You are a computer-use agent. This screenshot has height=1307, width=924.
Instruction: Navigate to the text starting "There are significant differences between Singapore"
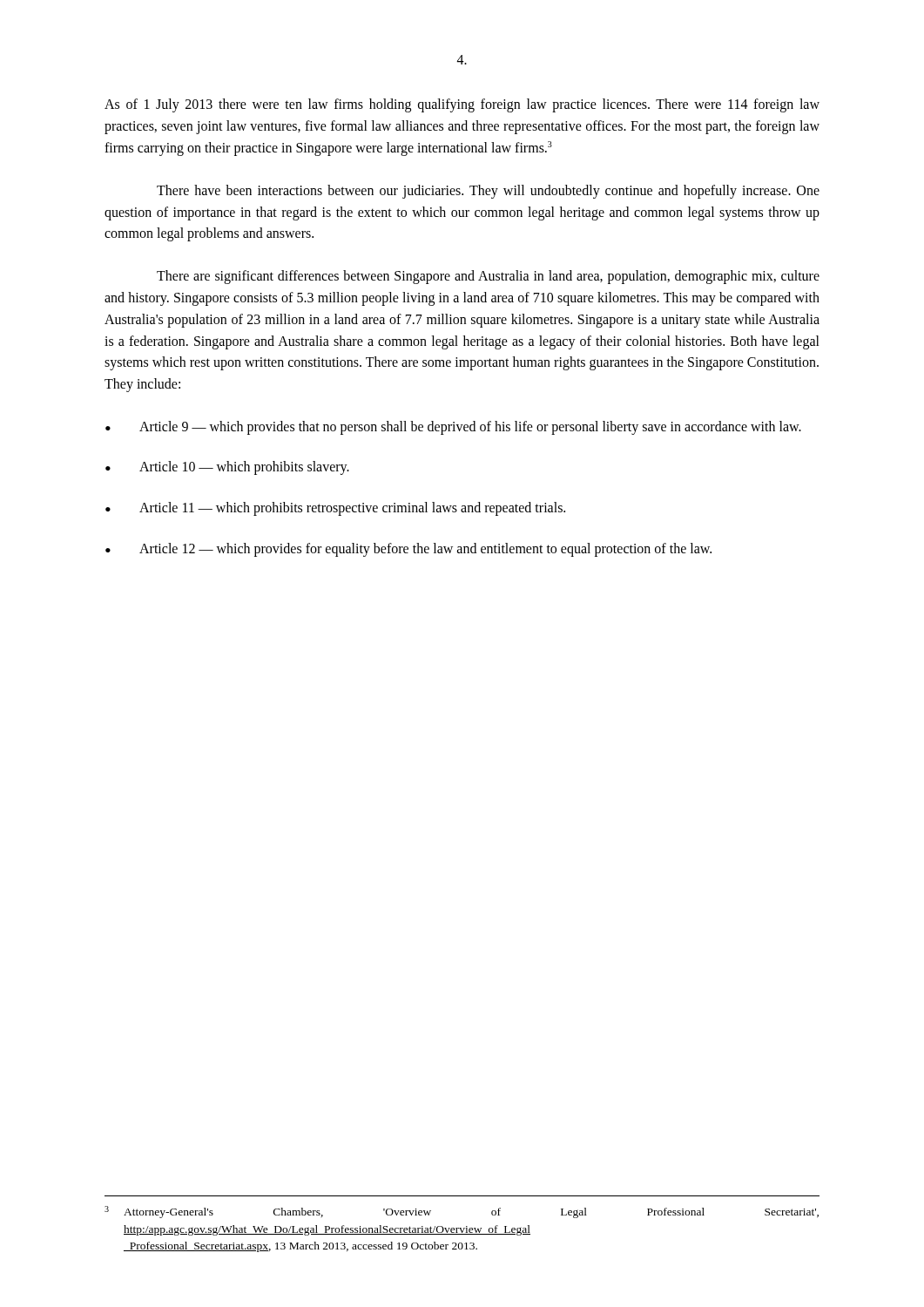(462, 330)
